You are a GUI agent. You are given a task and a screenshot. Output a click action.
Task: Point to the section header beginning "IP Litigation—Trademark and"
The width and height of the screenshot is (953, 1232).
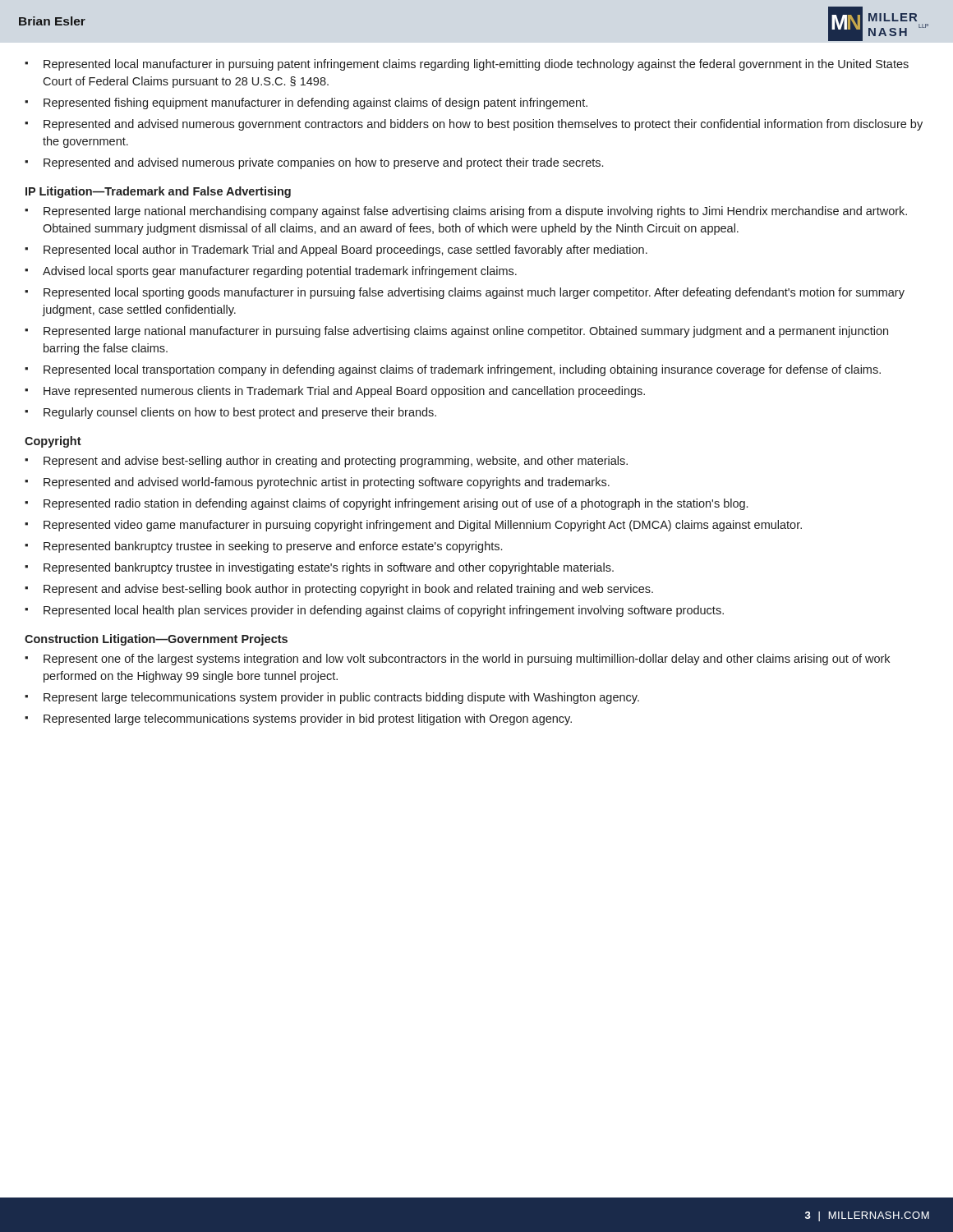point(158,191)
